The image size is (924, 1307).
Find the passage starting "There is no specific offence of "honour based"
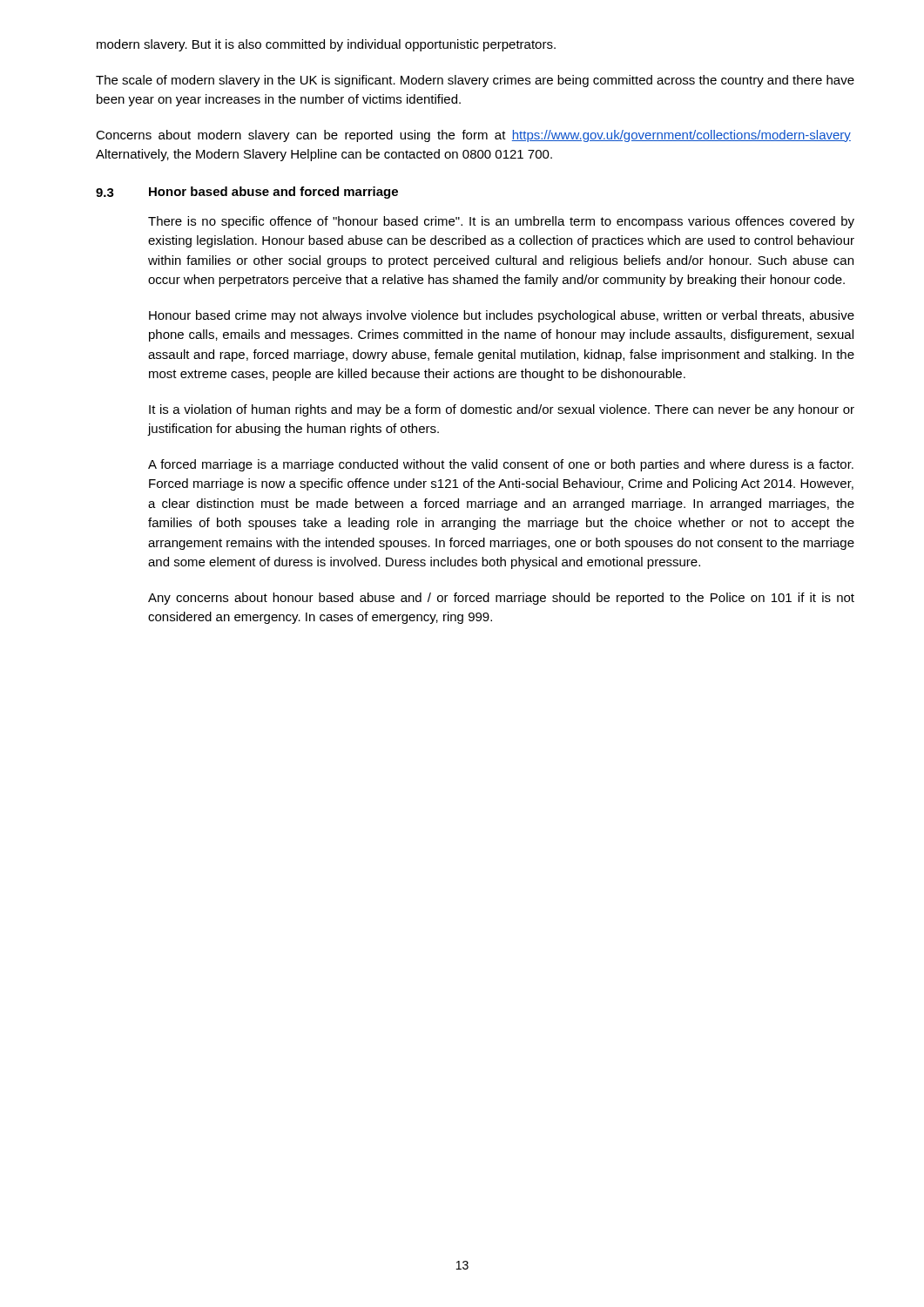point(501,250)
